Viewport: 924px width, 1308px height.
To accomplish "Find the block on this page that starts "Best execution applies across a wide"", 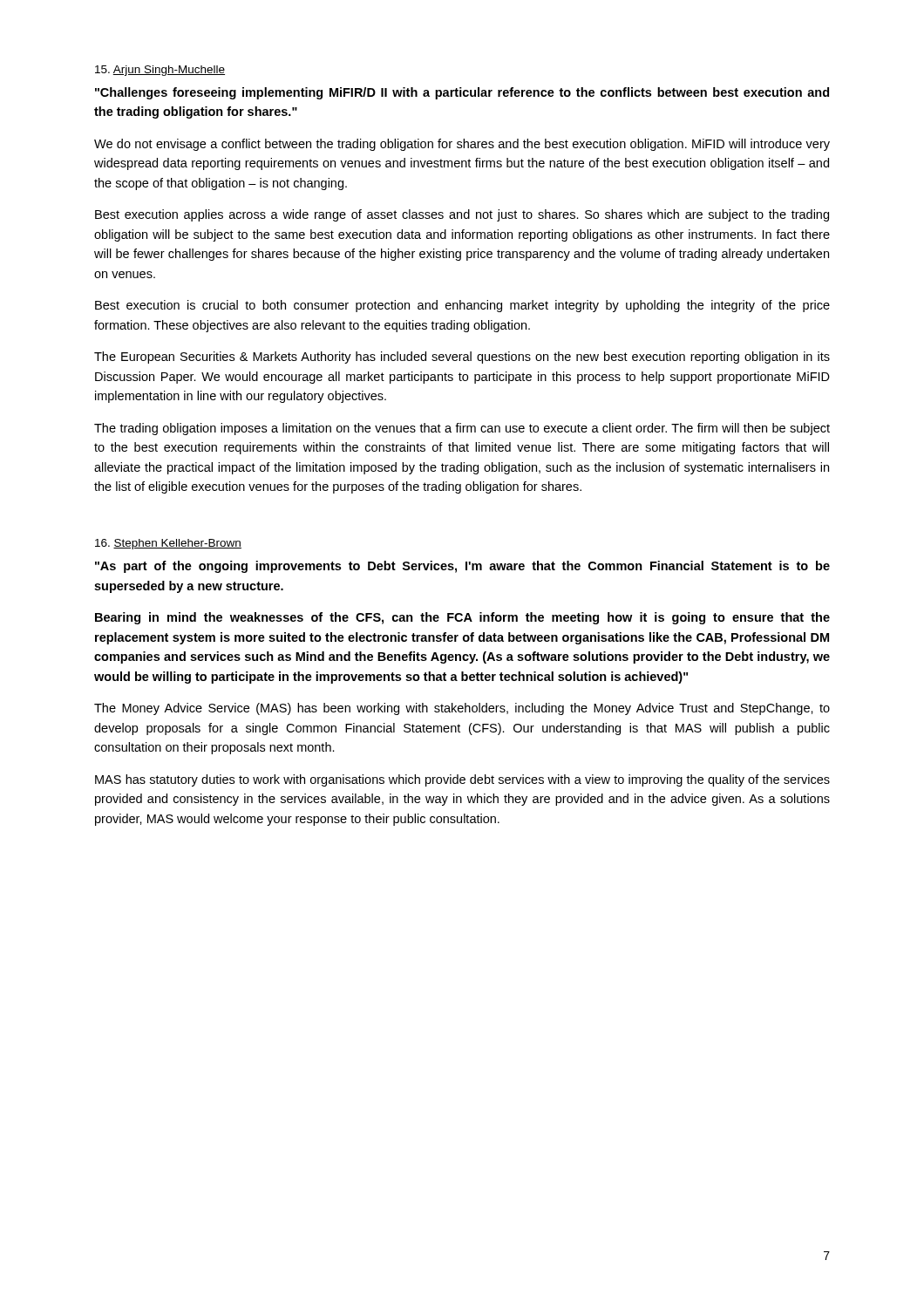I will [462, 244].
